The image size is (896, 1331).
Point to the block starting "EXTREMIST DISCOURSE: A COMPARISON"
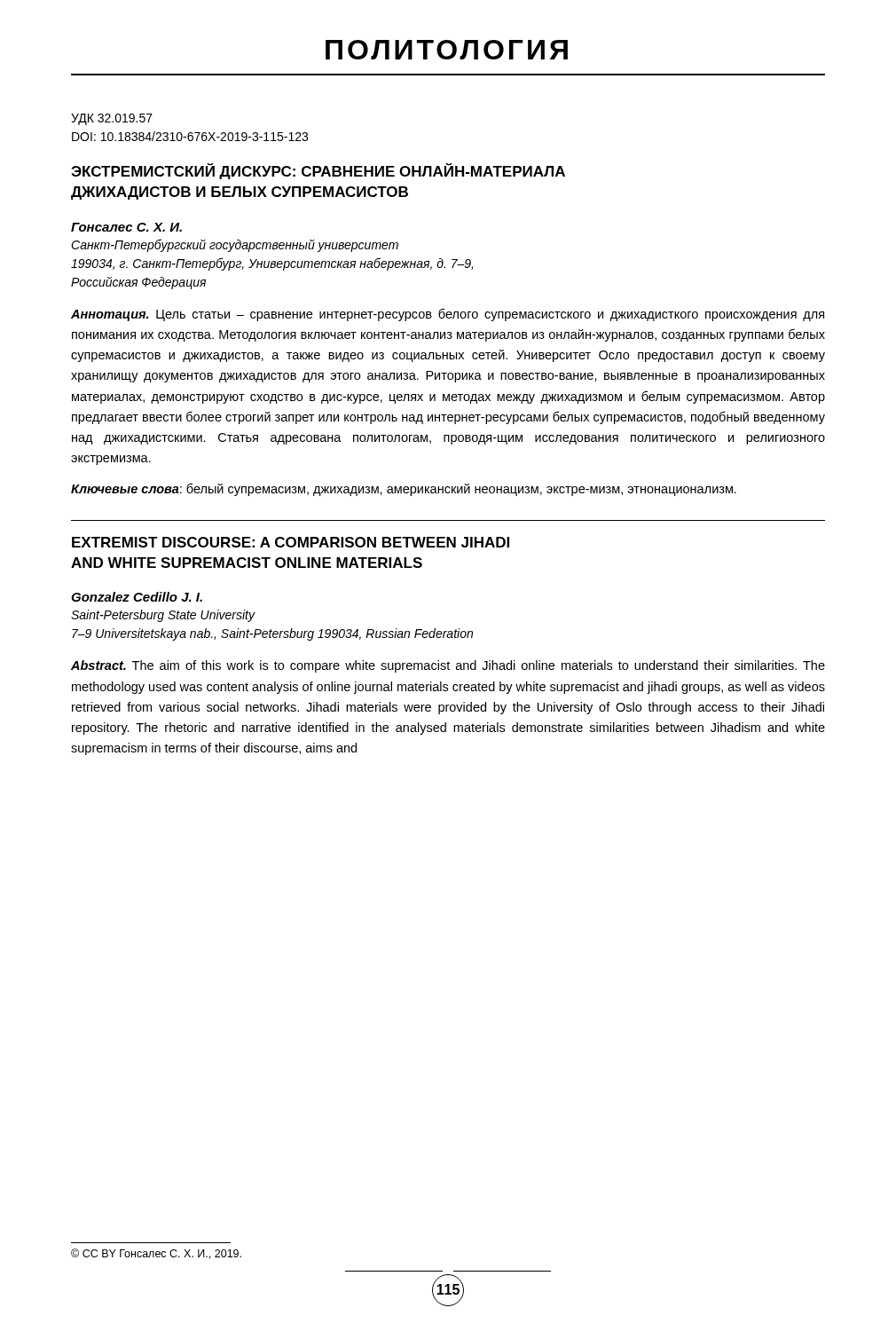pyautogui.click(x=291, y=552)
